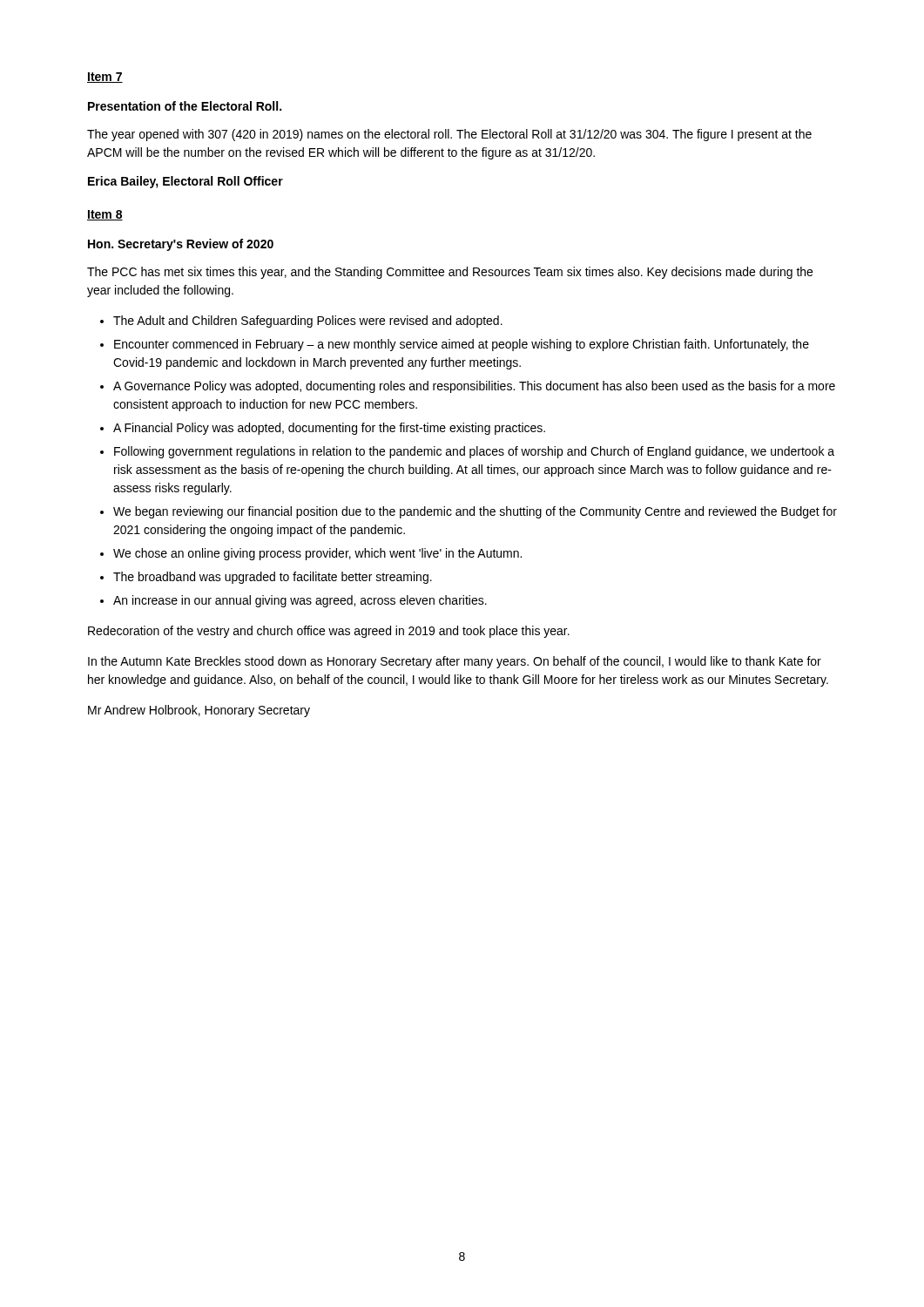Viewport: 924px width, 1307px height.
Task: Select the list item that reads "Encounter commenced in February – a"
Action: point(461,353)
